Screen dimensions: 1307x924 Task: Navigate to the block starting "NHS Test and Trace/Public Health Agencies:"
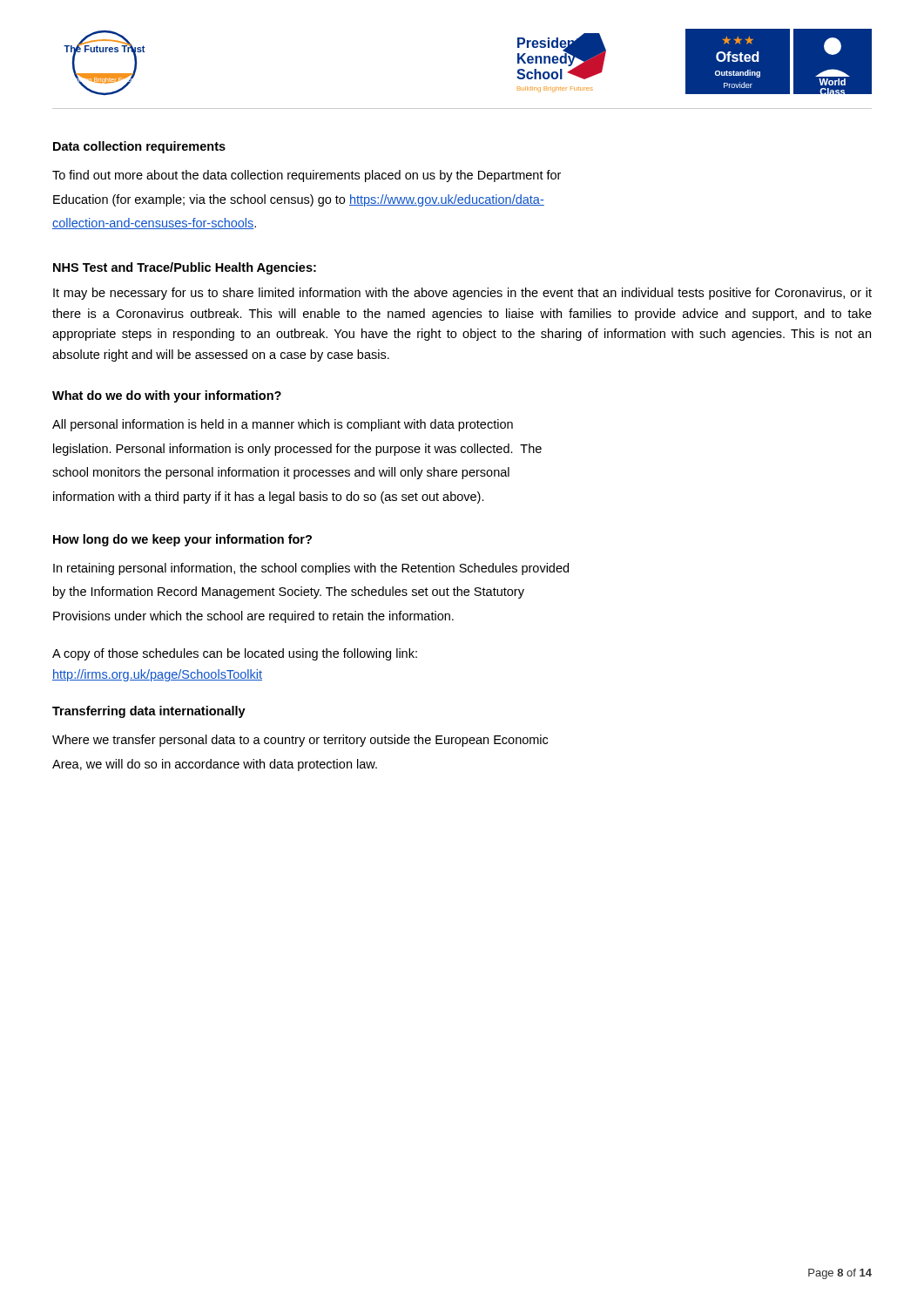click(x=185, y=267)
